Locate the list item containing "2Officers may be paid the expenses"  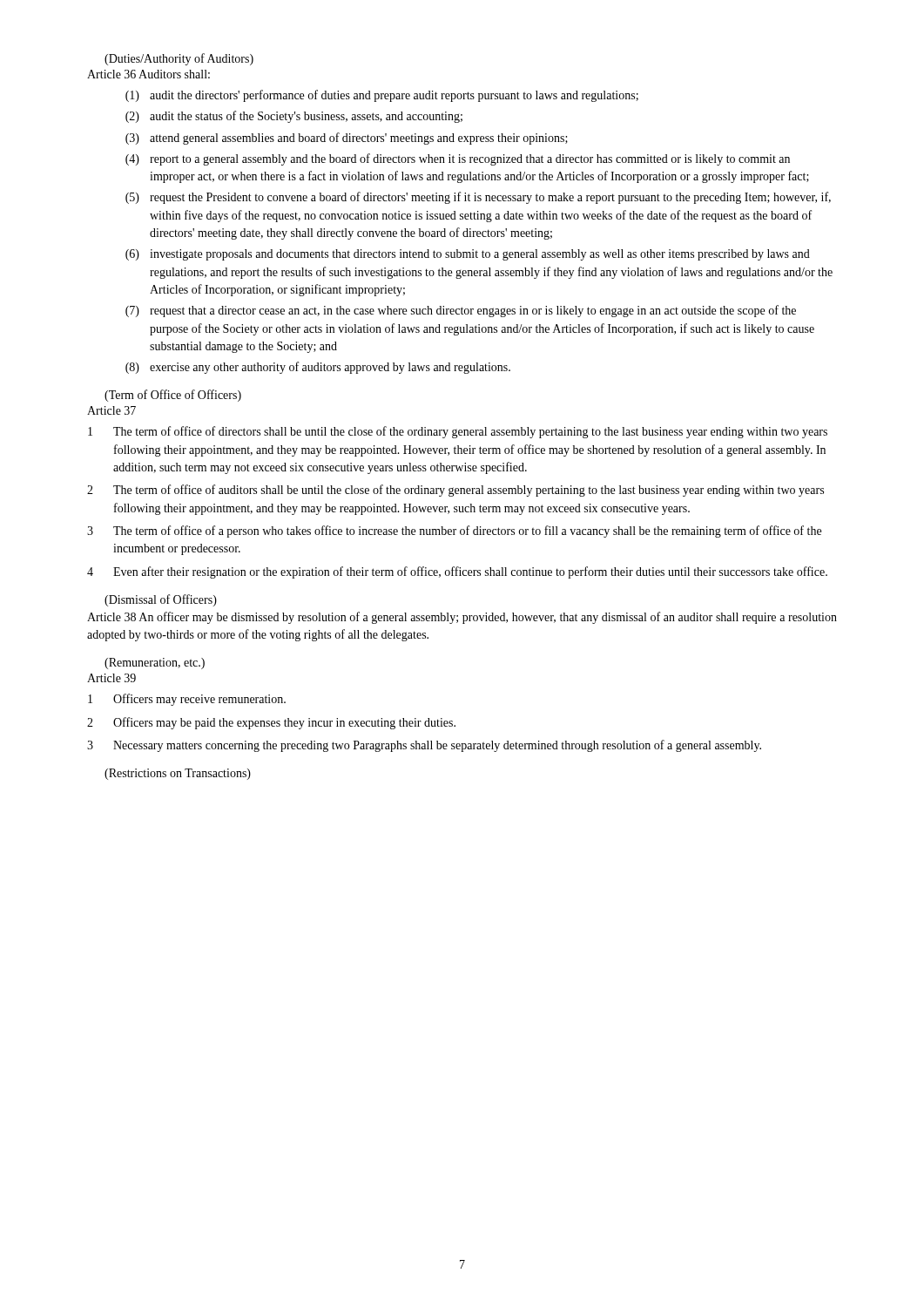462,723
